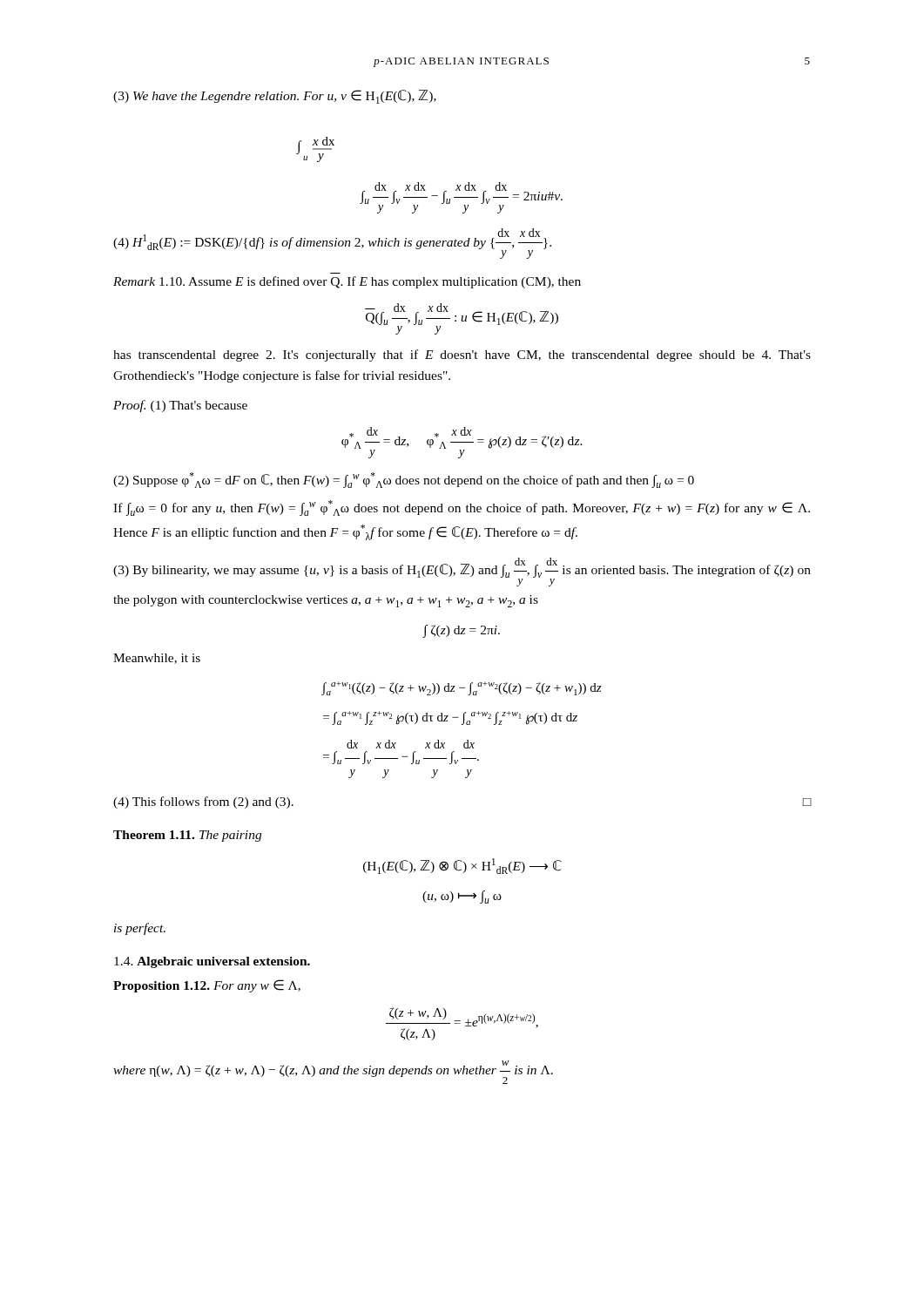Find the section header with the text "Proposition 1.12. For any w ∈ Λ,"
This screenshot has height=1307, width=924.
pos(207,986)
